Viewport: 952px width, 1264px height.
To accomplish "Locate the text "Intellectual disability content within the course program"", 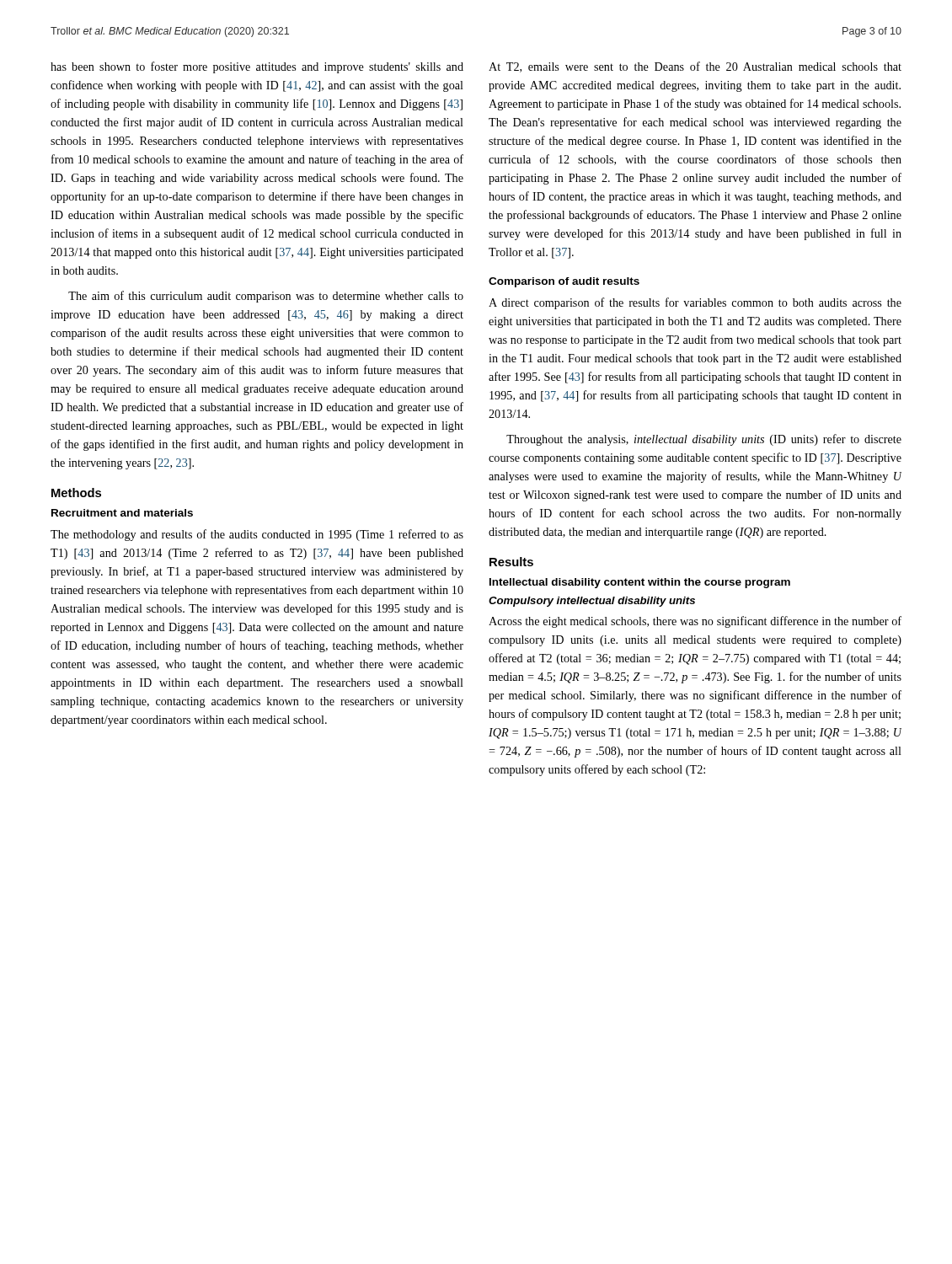I will coord(695,583).
